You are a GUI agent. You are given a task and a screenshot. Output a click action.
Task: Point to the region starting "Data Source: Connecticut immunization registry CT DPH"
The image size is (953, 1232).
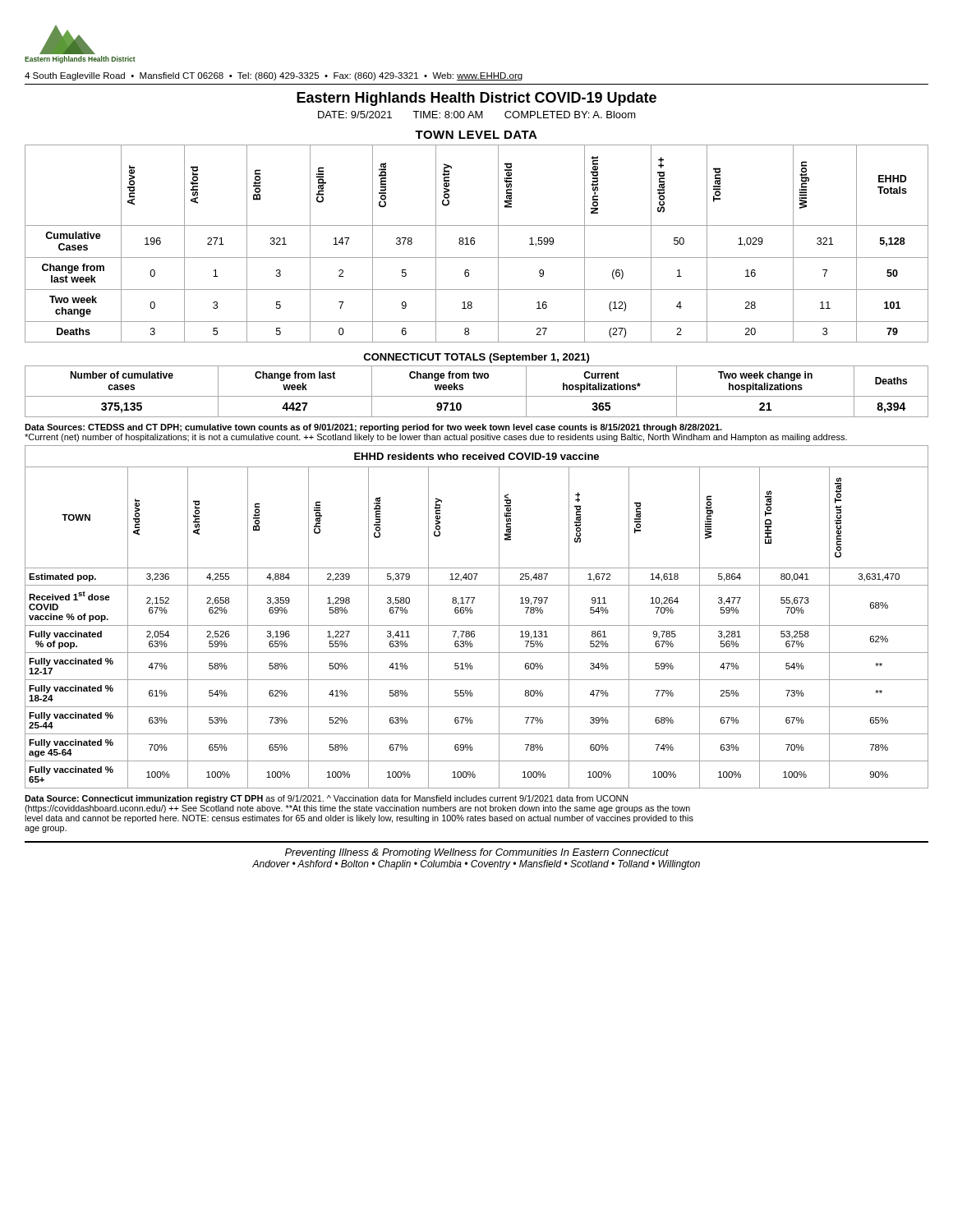[x=359, y=813]
